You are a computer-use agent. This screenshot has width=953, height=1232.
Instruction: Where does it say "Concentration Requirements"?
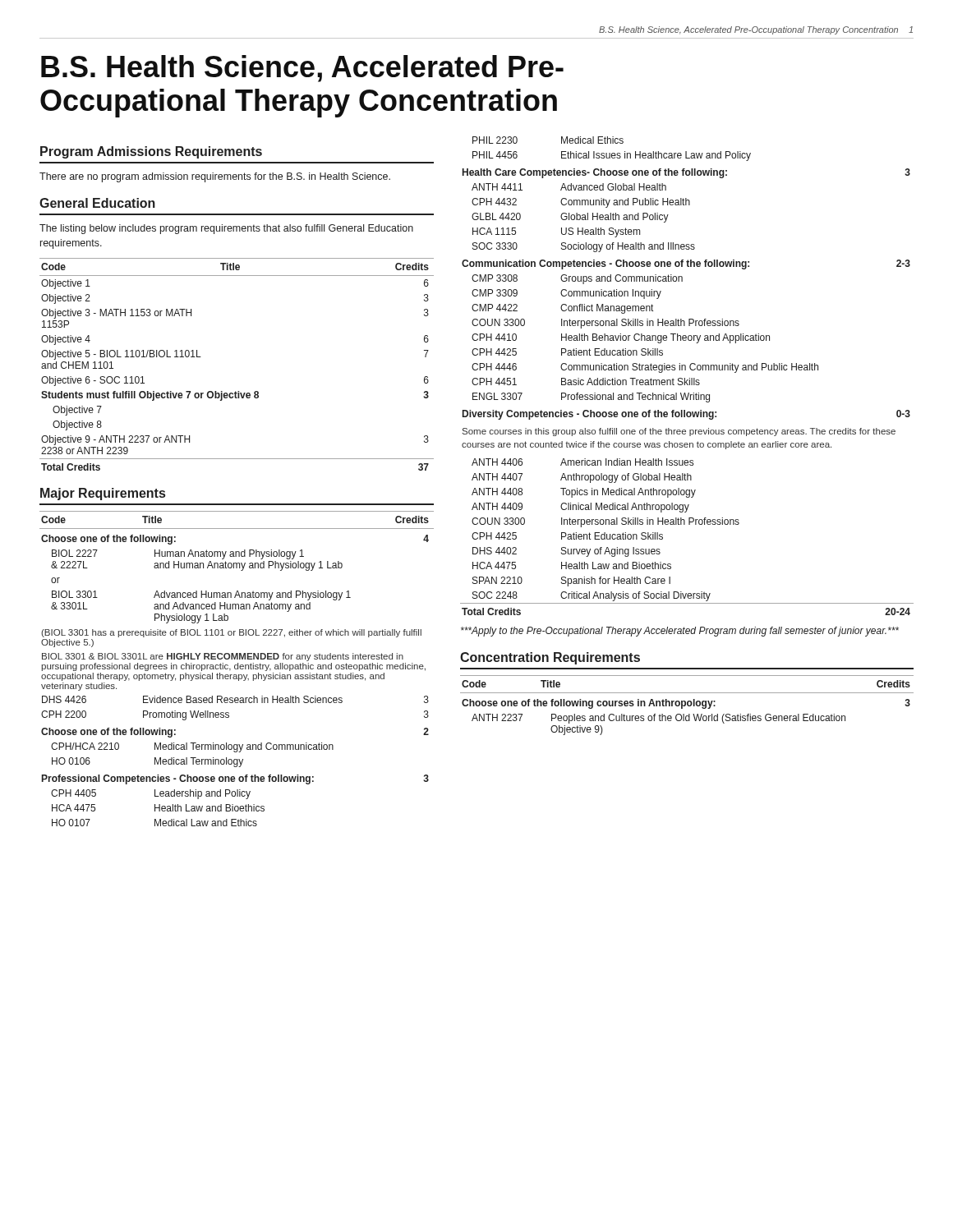tap(687, 660)
